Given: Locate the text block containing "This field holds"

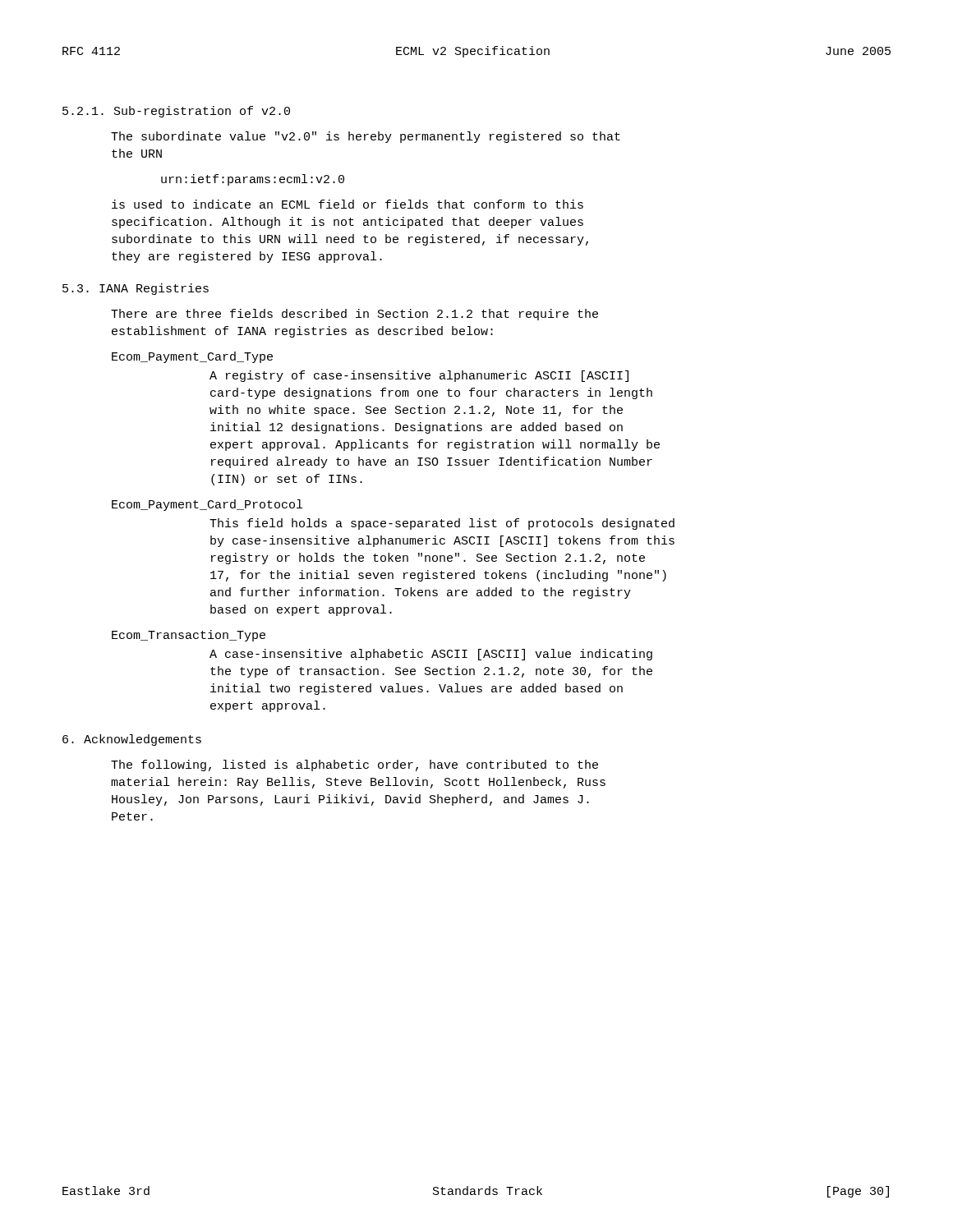Looking at the screenshot, I should point(442,568).
